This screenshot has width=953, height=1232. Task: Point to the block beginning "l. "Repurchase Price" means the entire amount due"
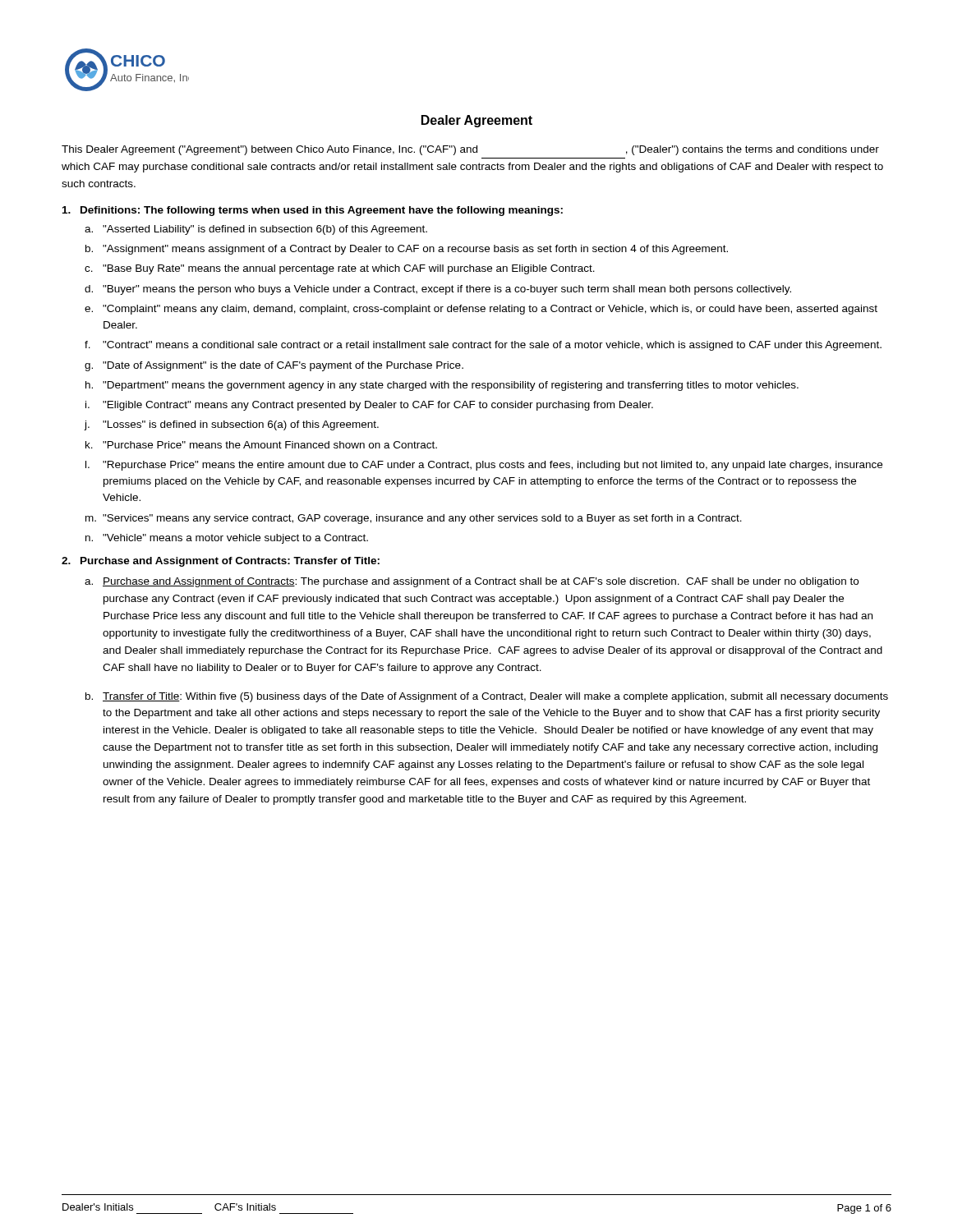click(488, 481)
